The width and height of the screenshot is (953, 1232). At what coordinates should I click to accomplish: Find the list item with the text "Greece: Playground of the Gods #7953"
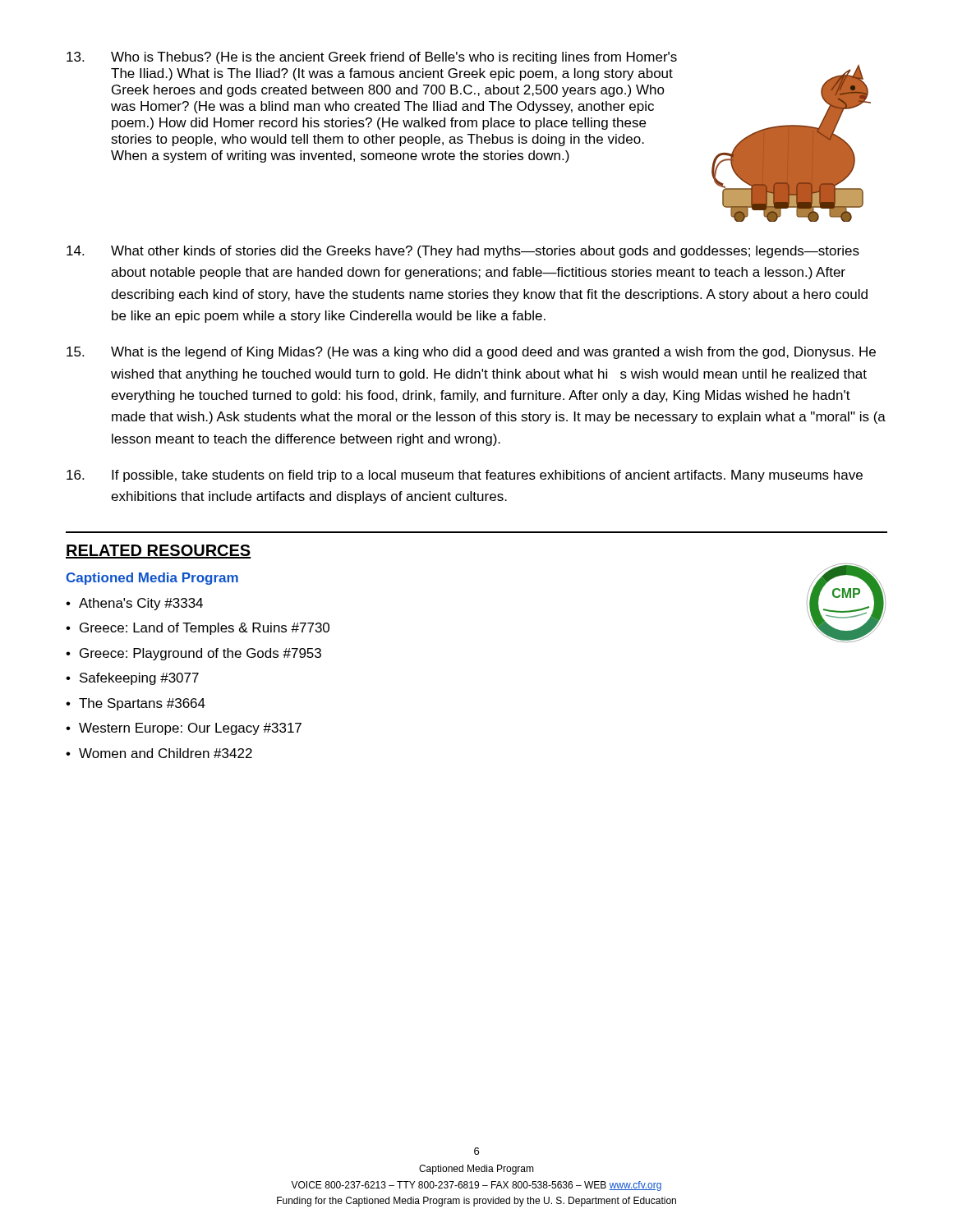tap(200, 653)
